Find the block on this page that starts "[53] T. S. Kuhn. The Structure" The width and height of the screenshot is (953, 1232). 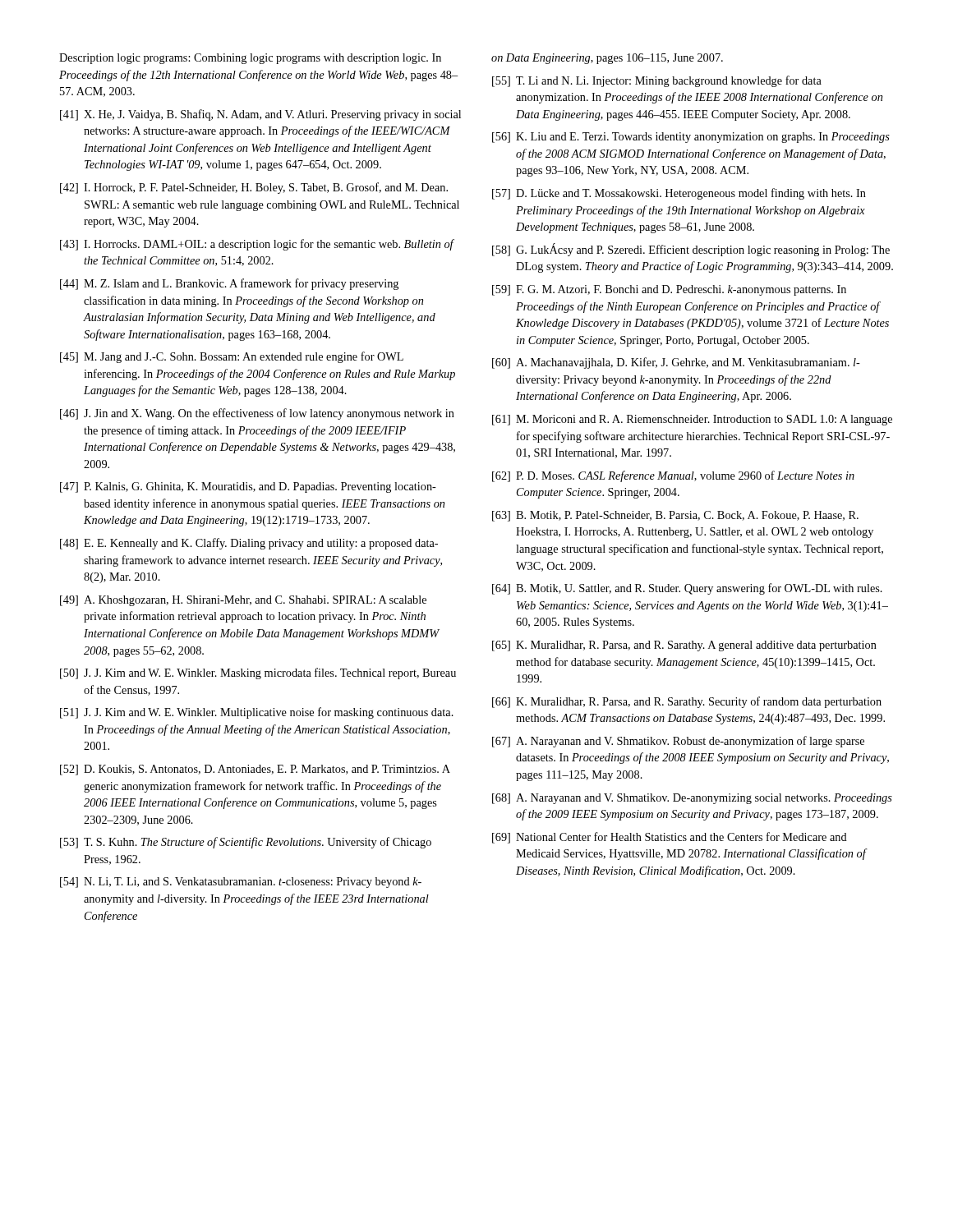click(x=260, y=851)
